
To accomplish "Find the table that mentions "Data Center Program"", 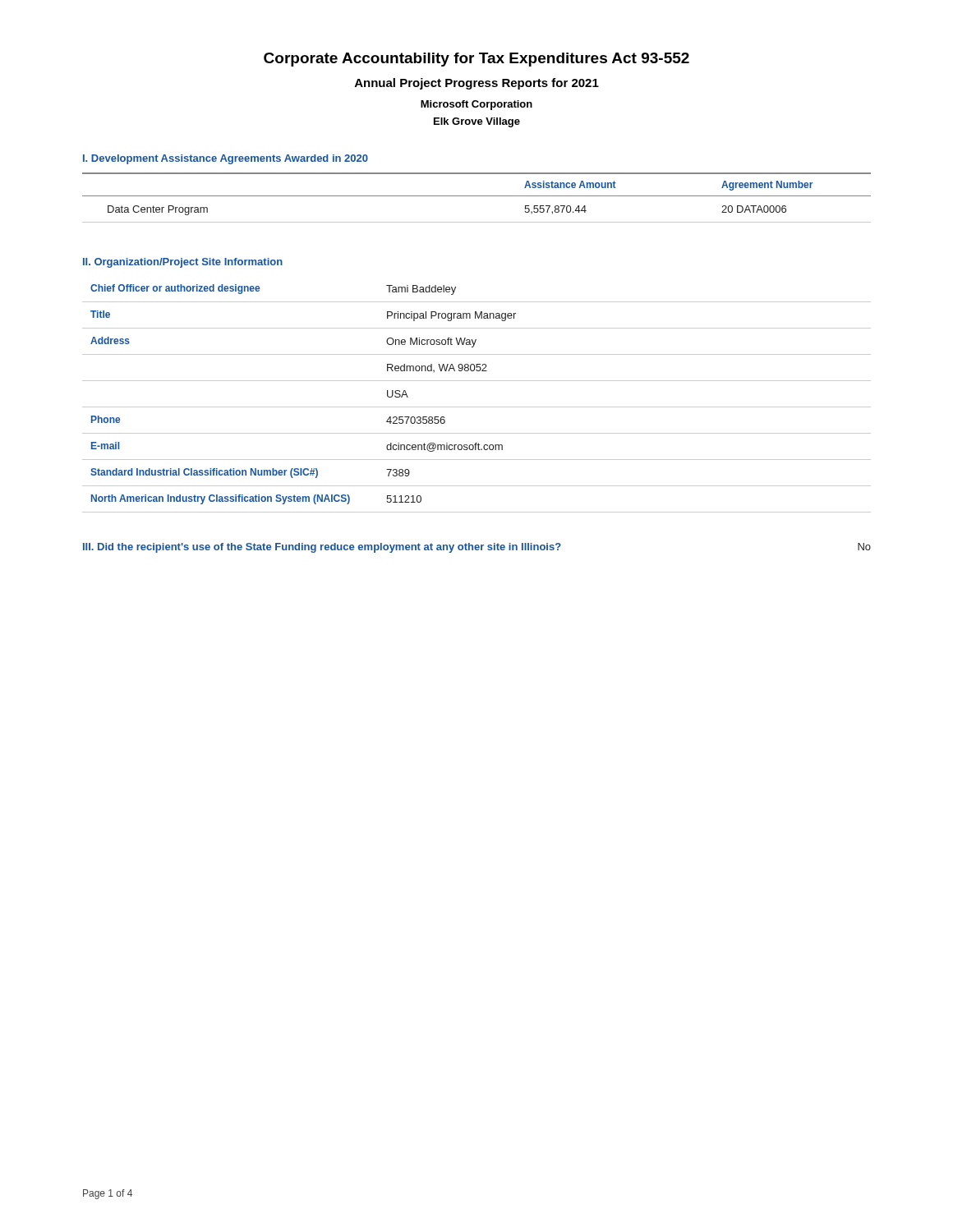I will [x=476, y=198].
